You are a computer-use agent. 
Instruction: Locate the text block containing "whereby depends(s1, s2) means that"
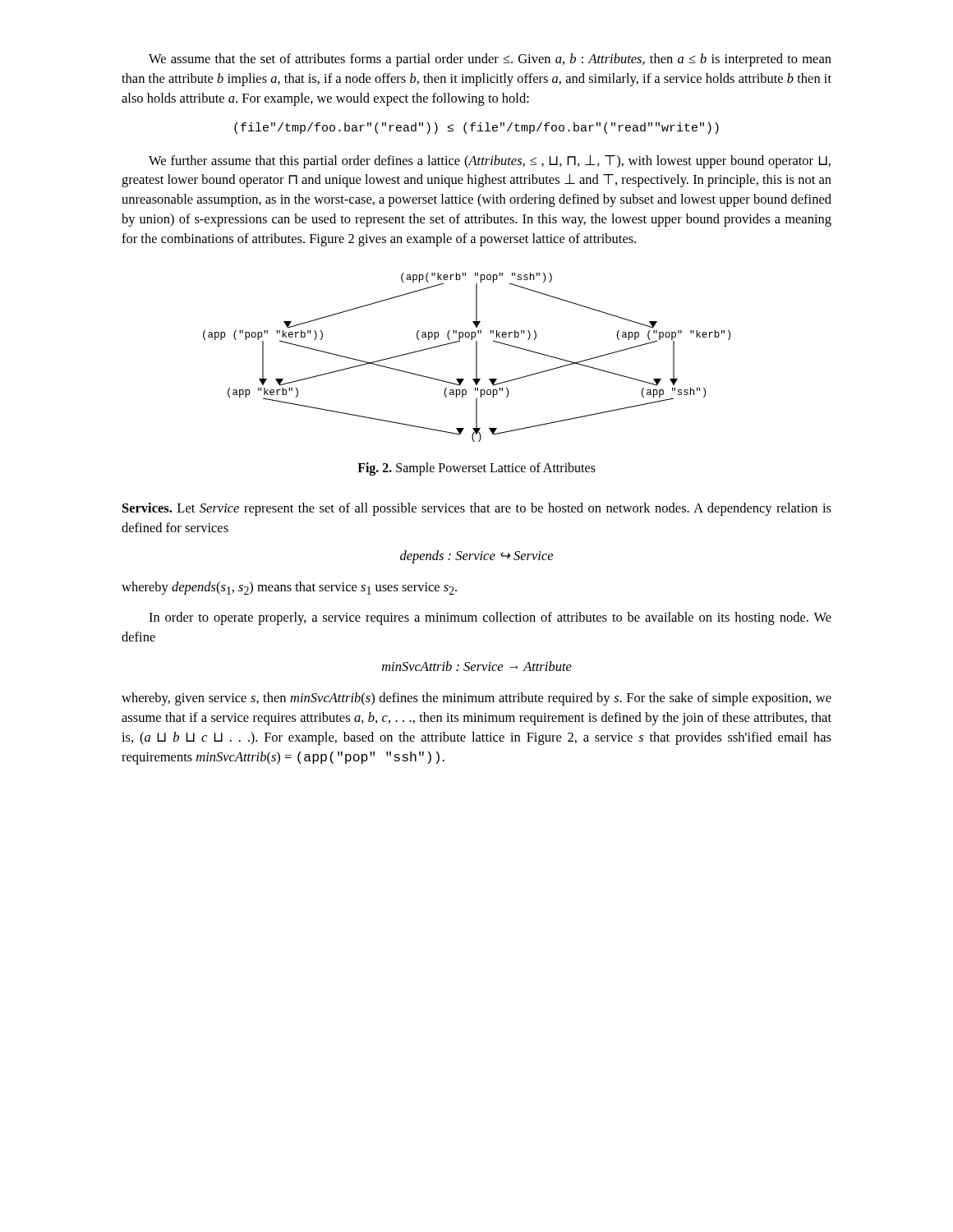click(476, 612)
